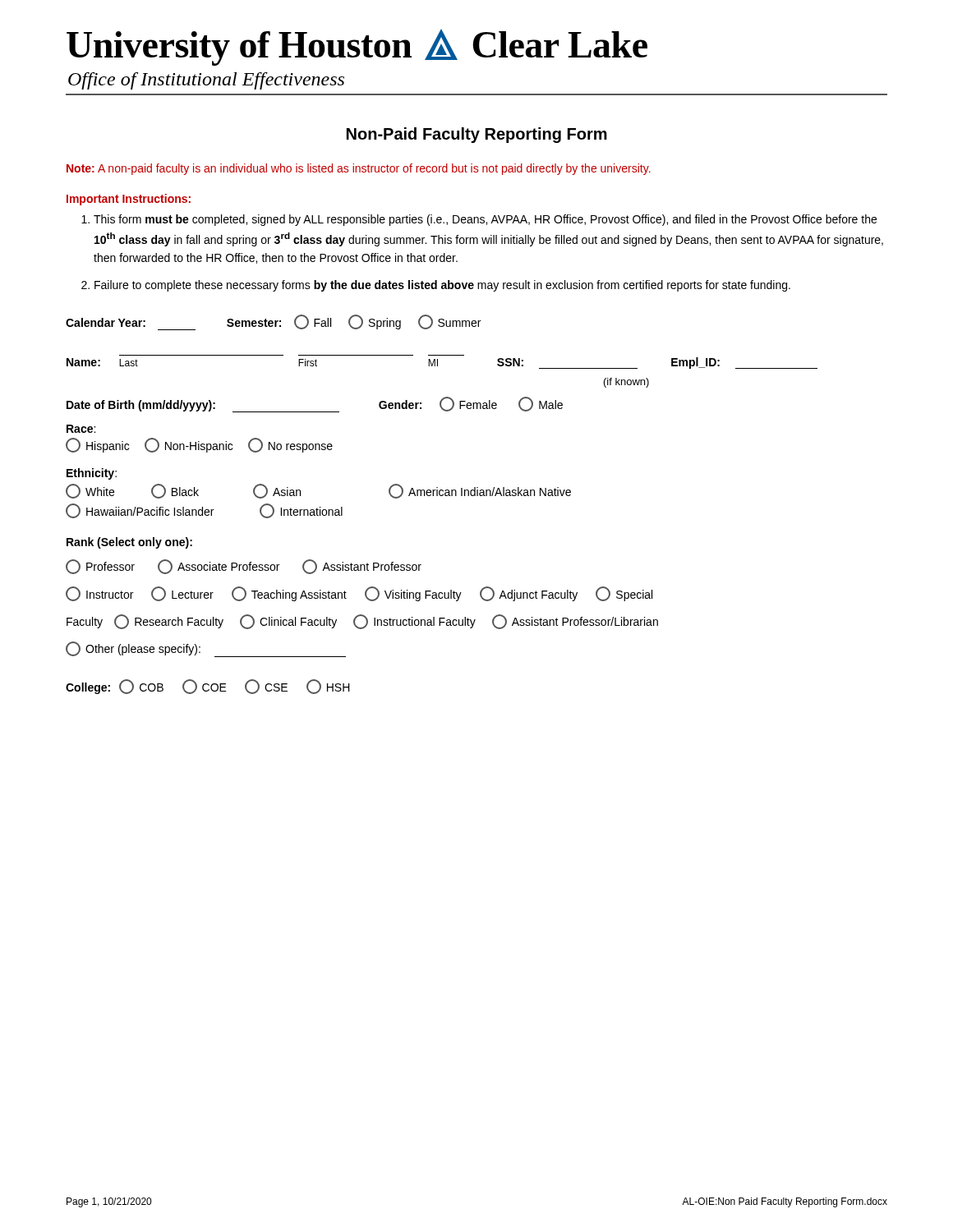The image size is (953, 1232).
Task: Locate the text starting "Race: Hispanic Non-Hispanic No response"
Action: 81,429
